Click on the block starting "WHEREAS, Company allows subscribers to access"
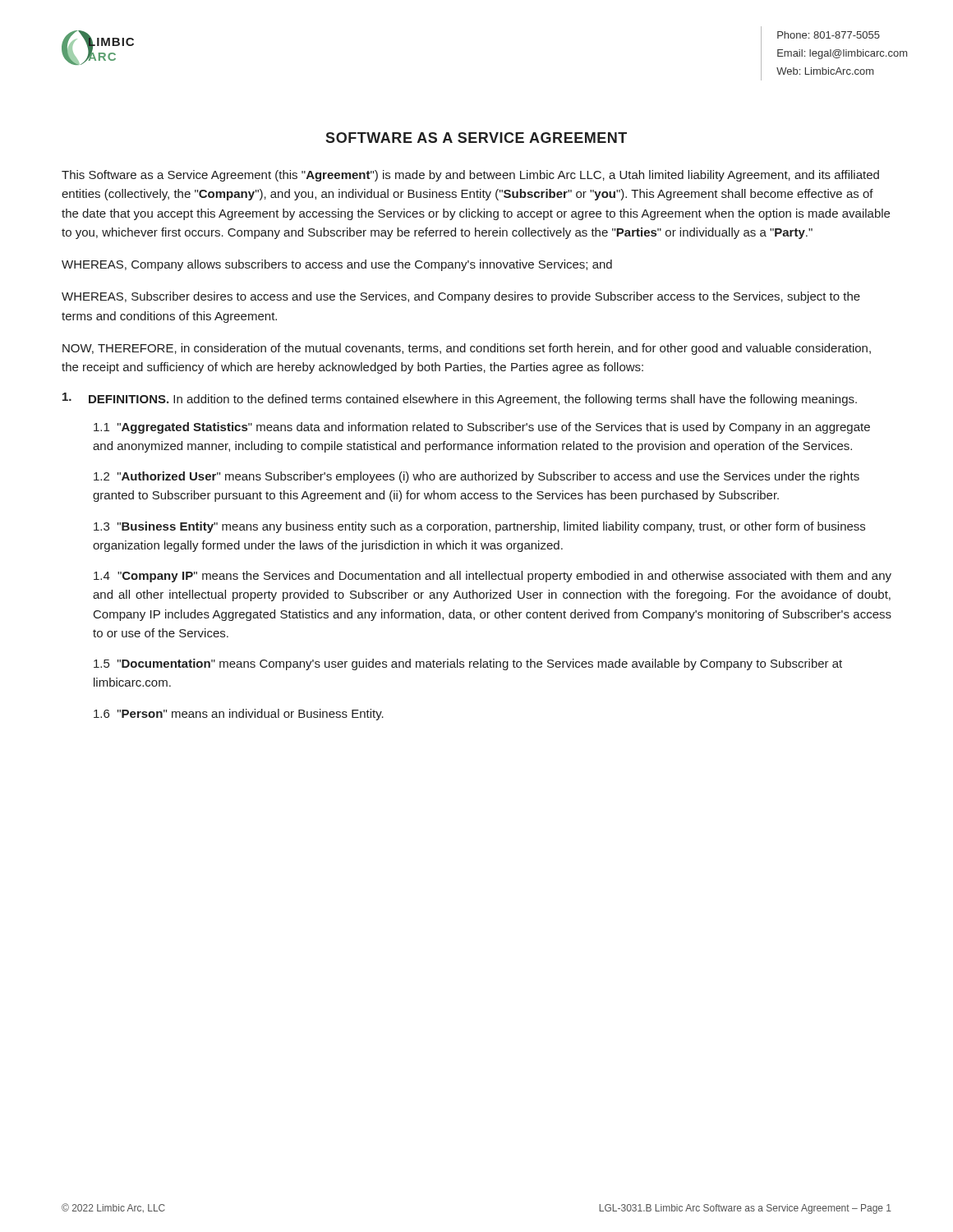 [x=337, y=264]
